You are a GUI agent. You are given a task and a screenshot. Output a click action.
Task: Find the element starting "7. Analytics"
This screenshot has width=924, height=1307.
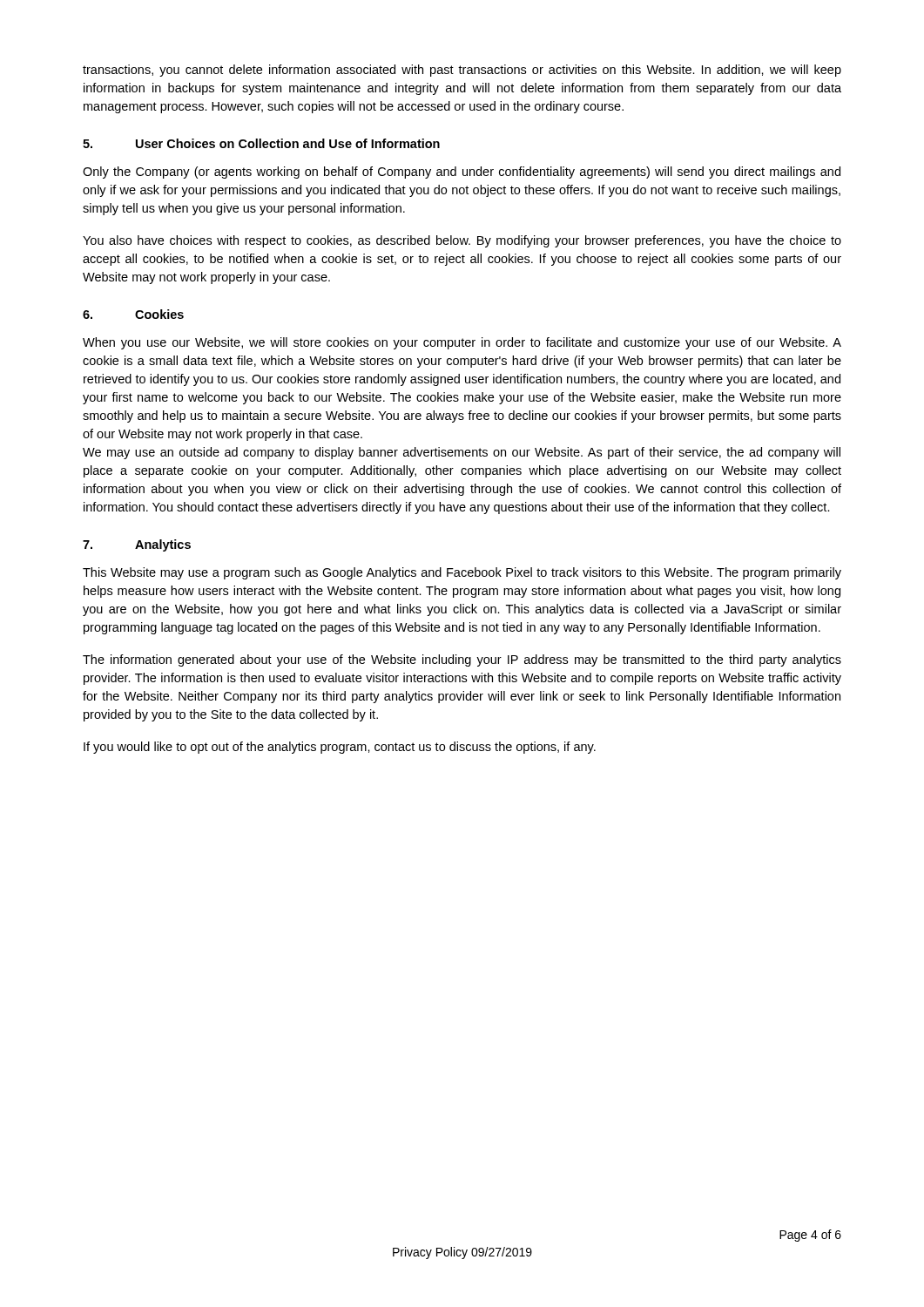137,545
